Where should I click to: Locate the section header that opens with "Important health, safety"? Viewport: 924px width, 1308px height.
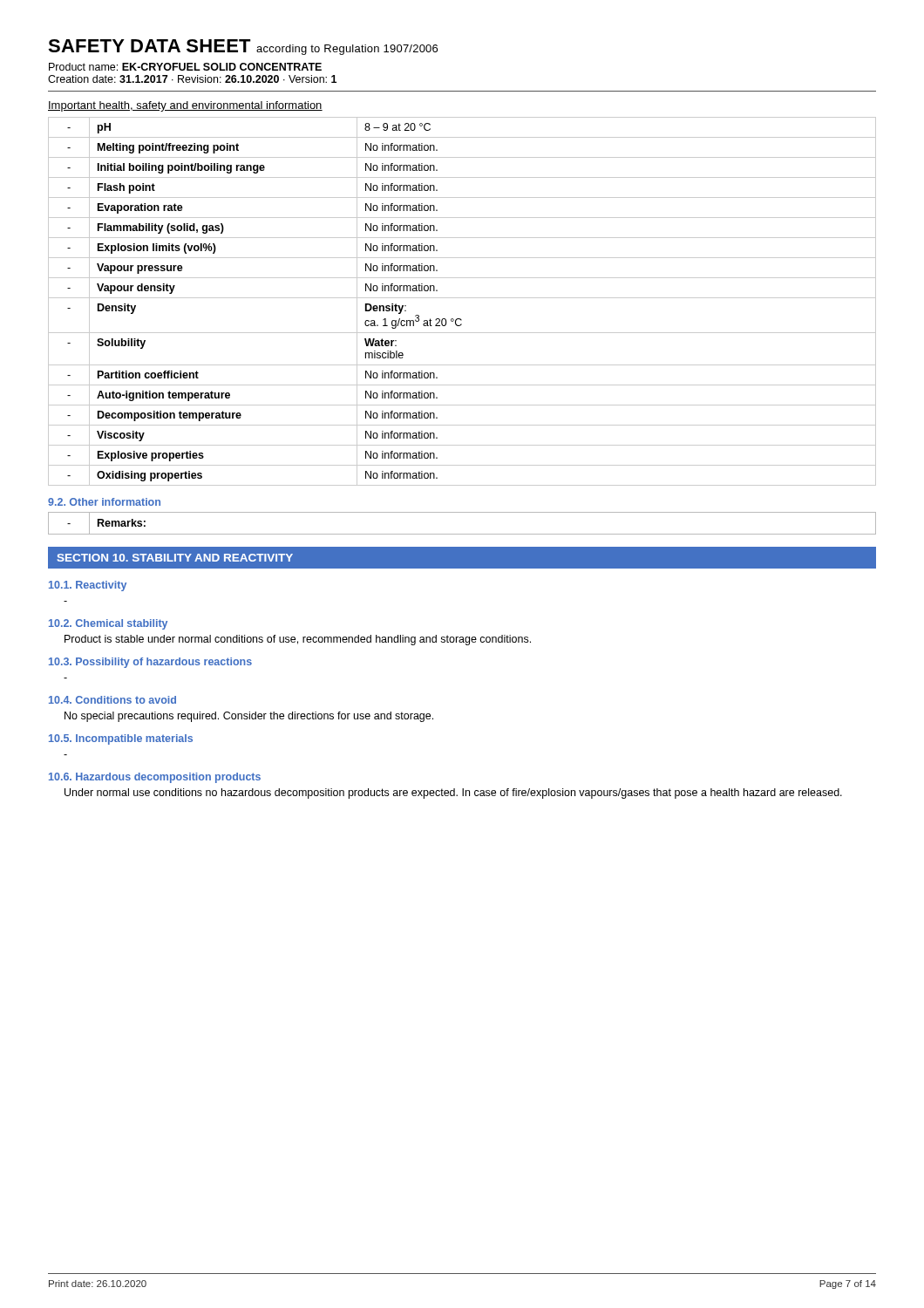pyautogui.click(x=185, y=105)
